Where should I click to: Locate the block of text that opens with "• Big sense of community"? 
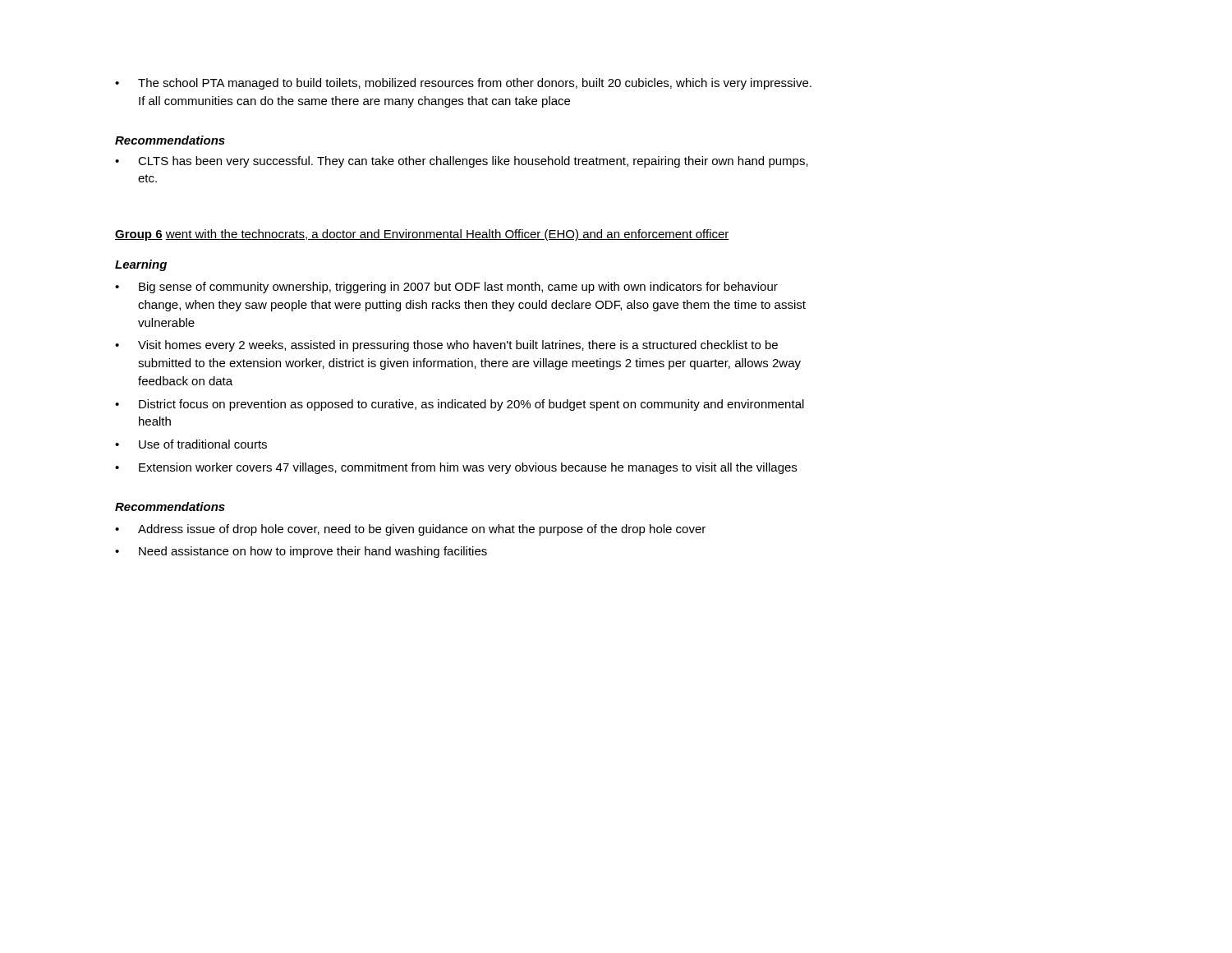pyautogui.click(x=616, y=304)
